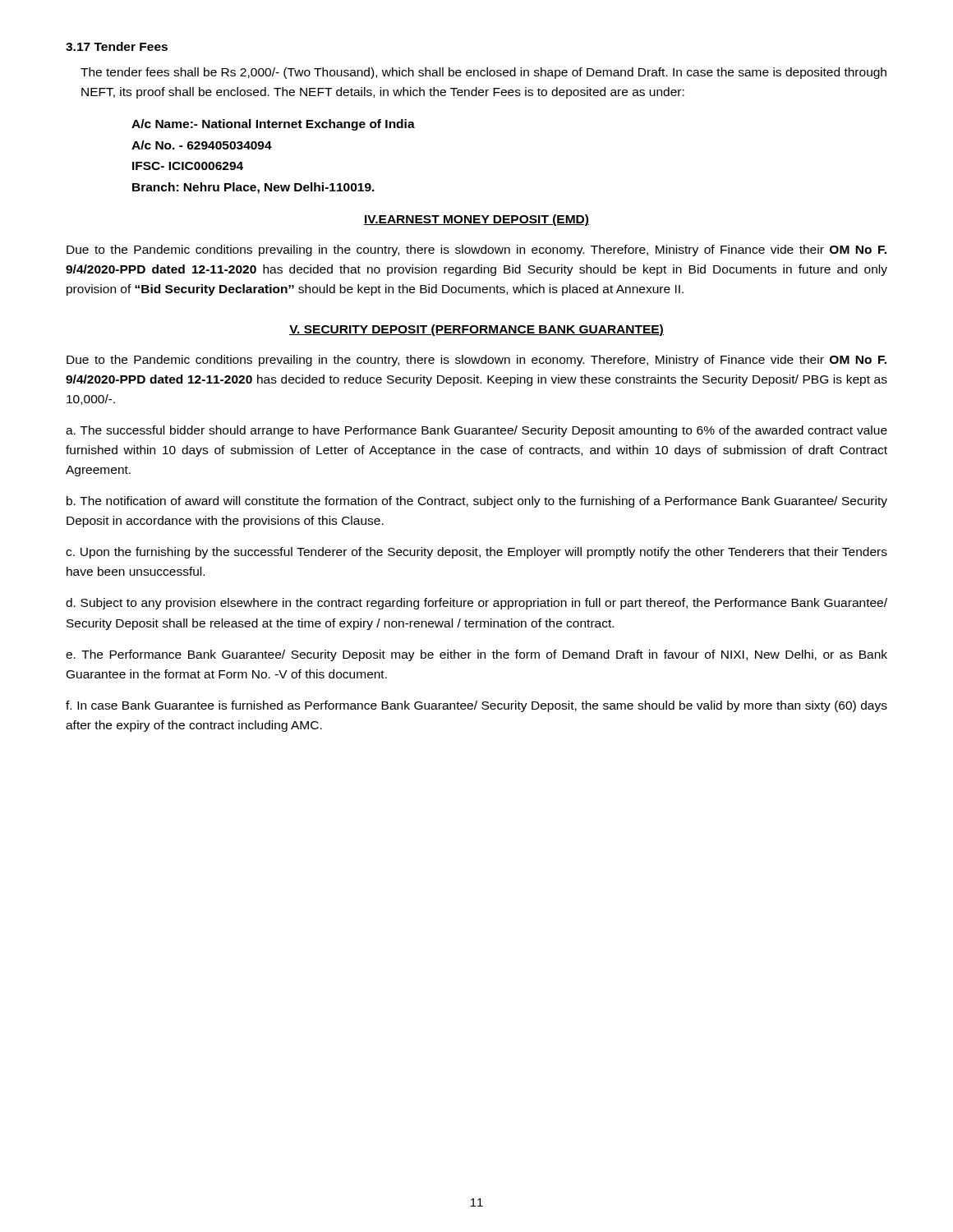953x1232 pixels.
Task: Find the element starting "3.17 Tender Fees"
Action: (x=117, y=46)
